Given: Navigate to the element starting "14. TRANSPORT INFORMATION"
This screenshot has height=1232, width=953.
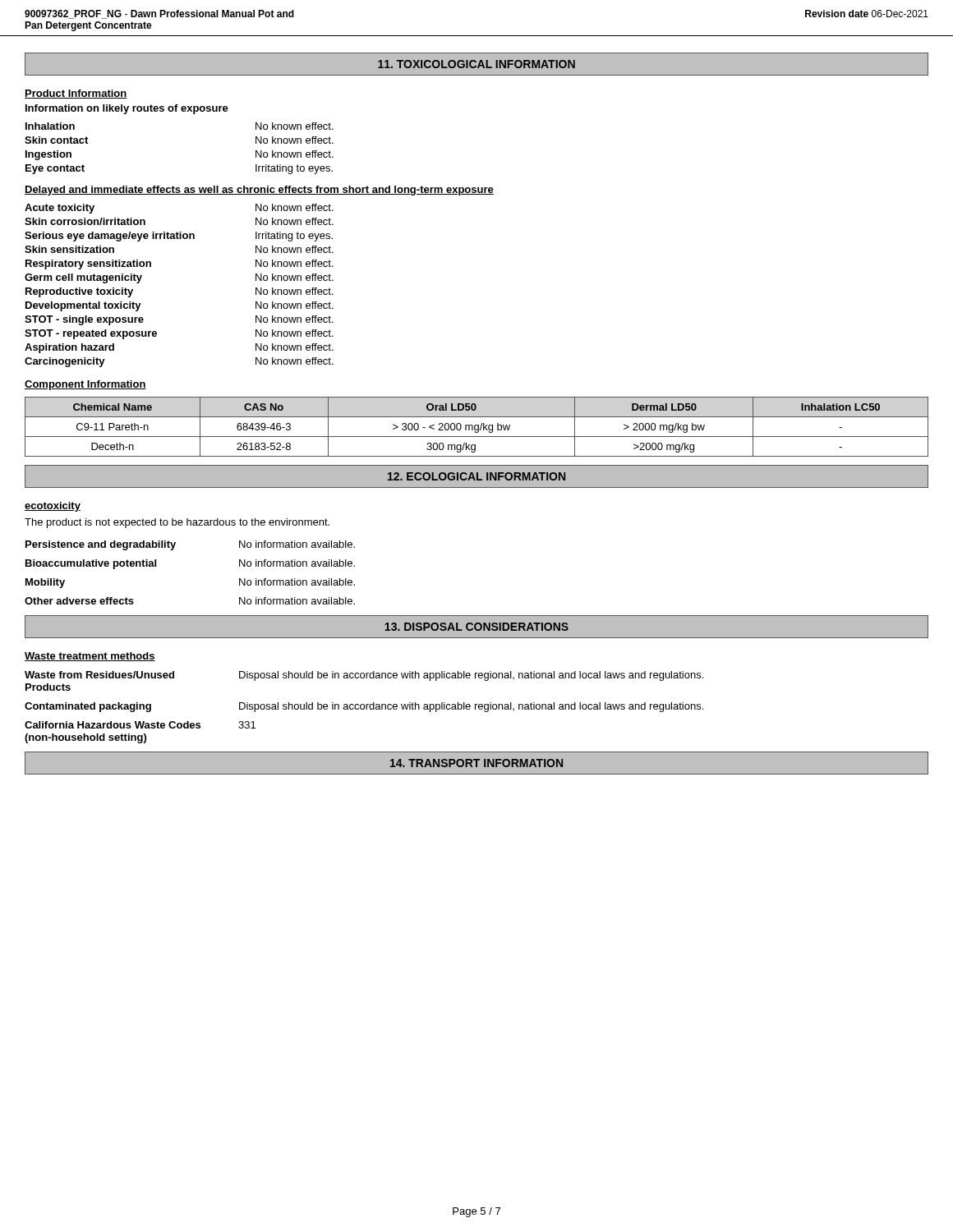Looking at the screenshot, I should pos(476,763).
